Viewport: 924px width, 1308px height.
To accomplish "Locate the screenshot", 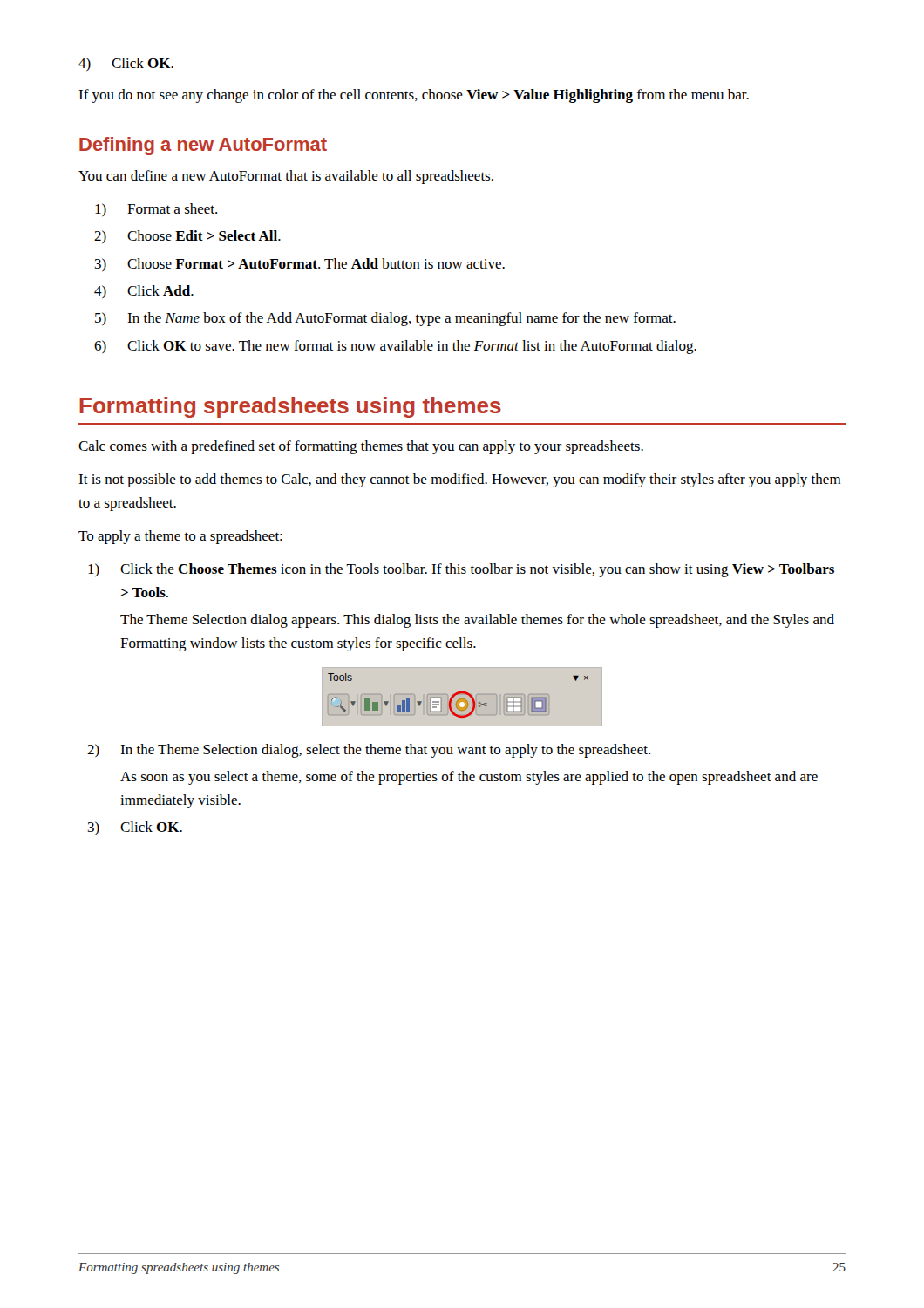I will (x=462, y=697).
